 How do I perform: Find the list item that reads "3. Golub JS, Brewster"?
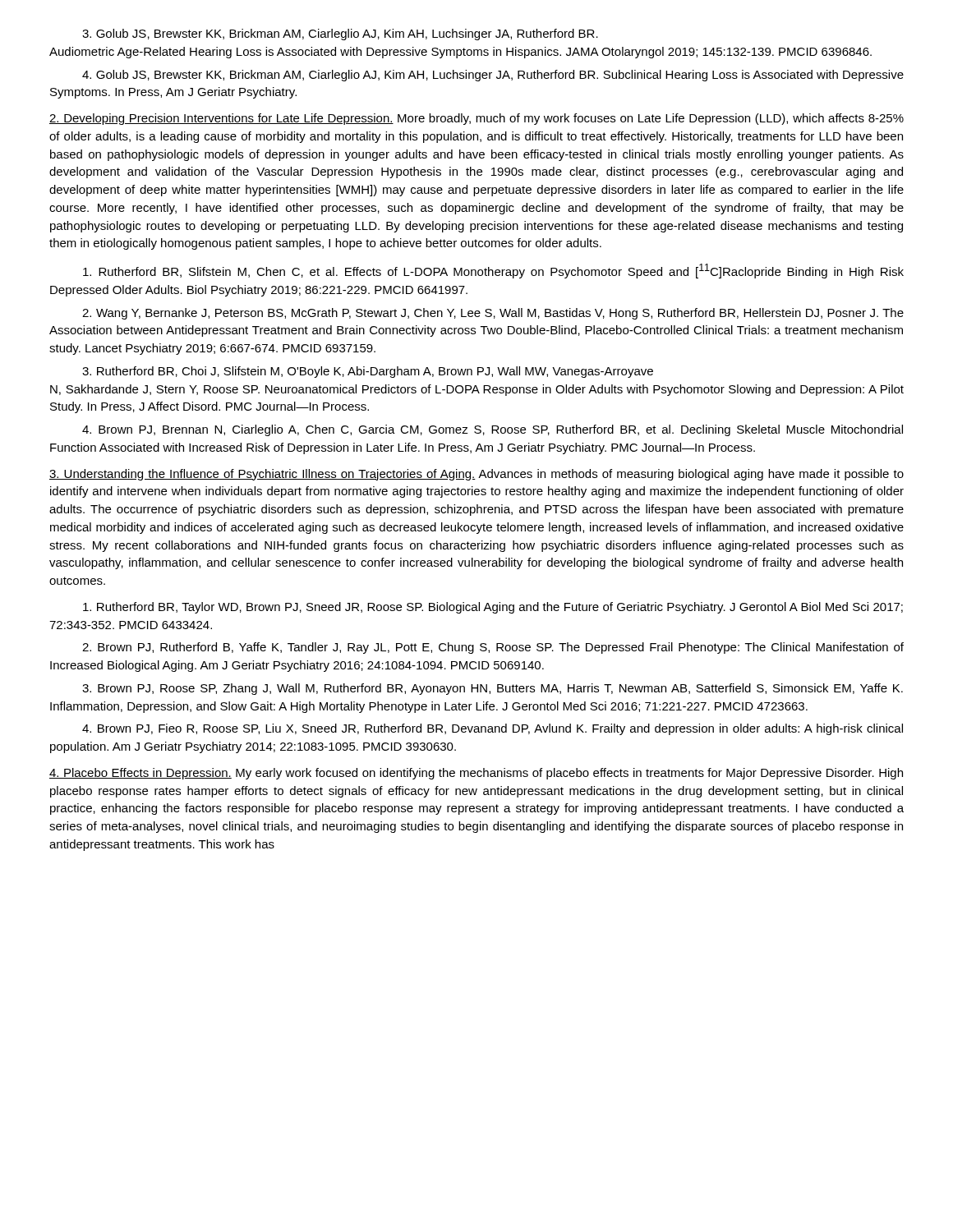click(461, 41)
